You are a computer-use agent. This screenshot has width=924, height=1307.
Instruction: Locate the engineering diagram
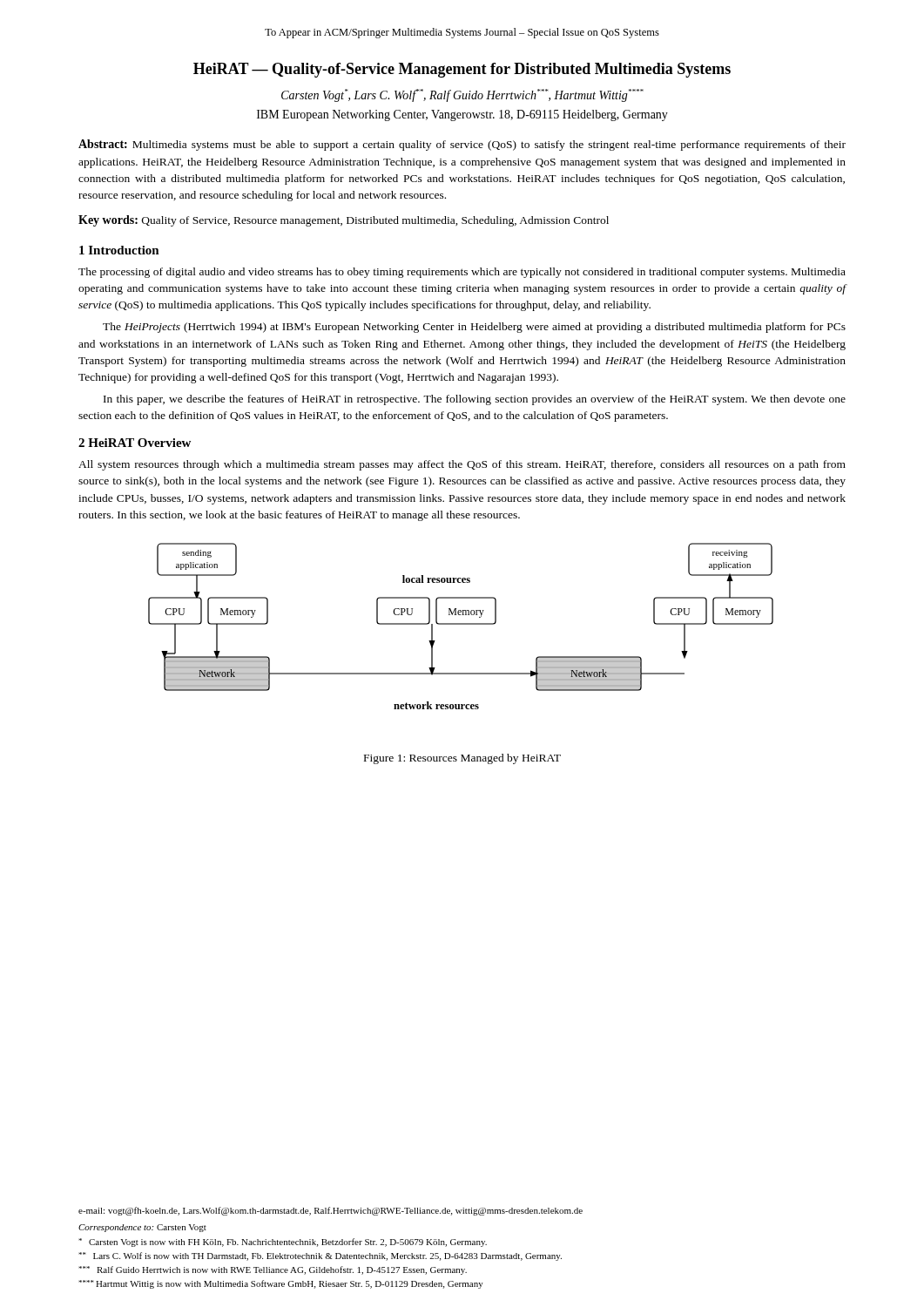[x=462, y=641]
